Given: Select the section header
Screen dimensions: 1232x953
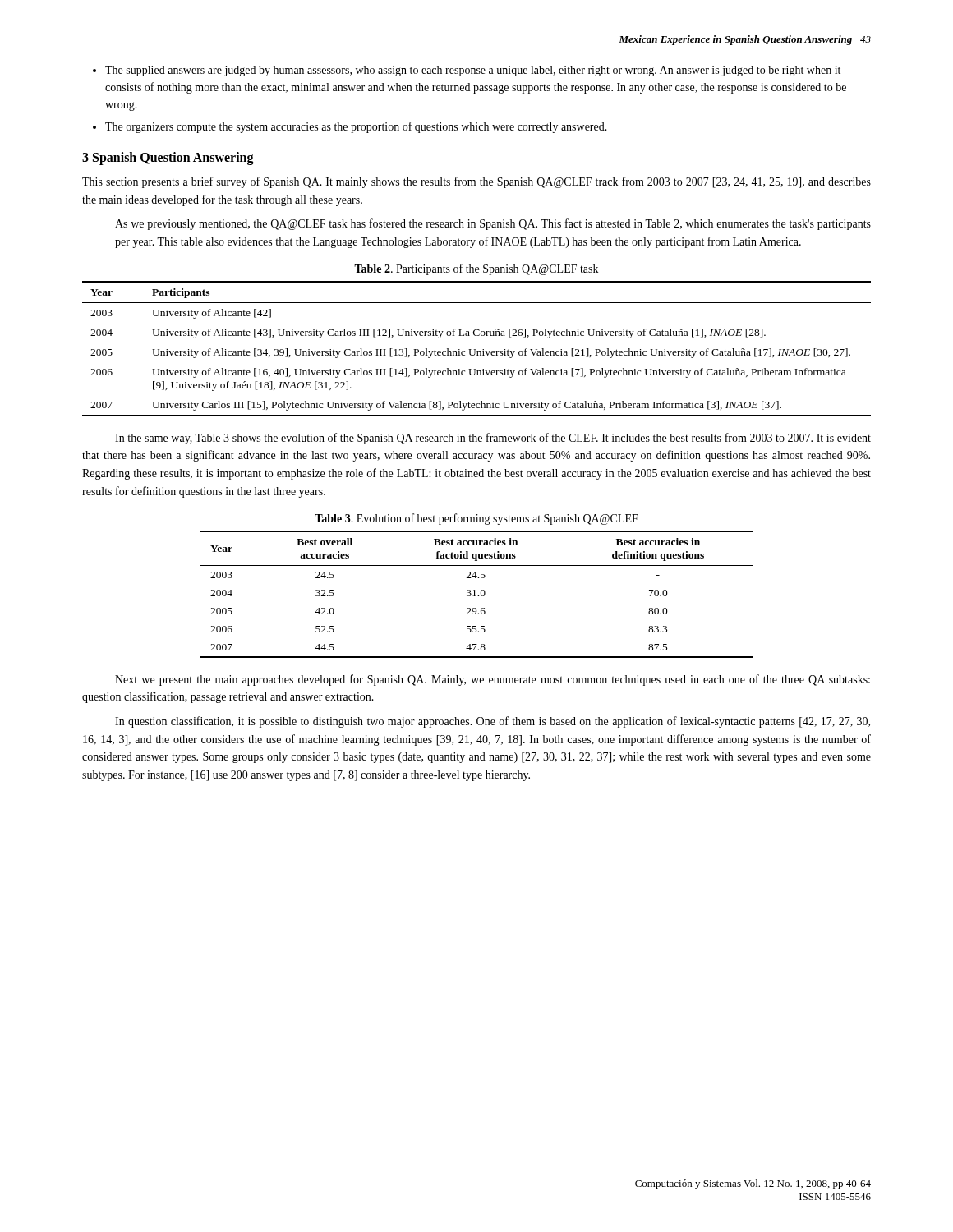Looking at the screenshot, I should coord(476,158).
